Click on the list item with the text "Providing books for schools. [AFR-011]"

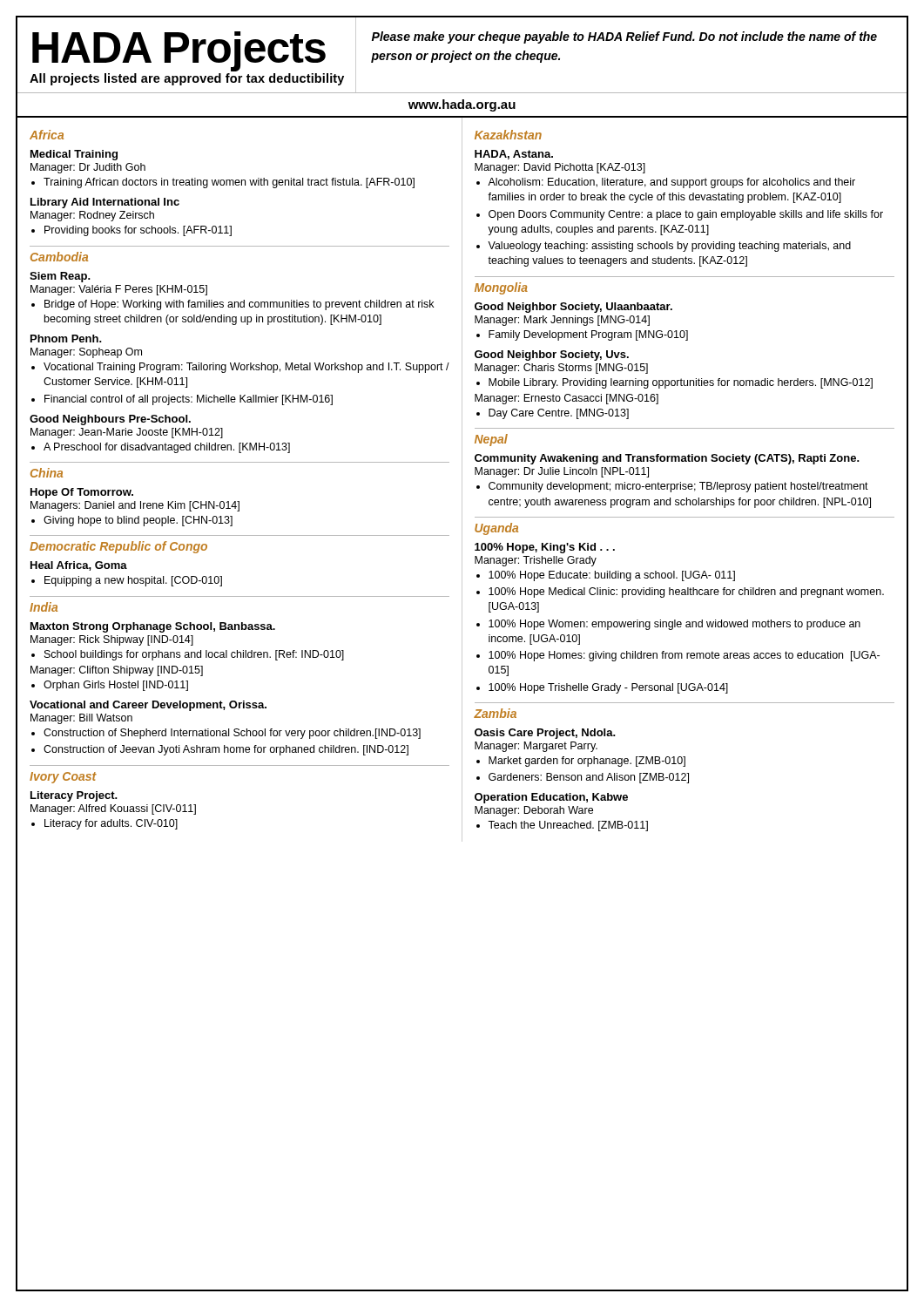(x=239, y=231)
